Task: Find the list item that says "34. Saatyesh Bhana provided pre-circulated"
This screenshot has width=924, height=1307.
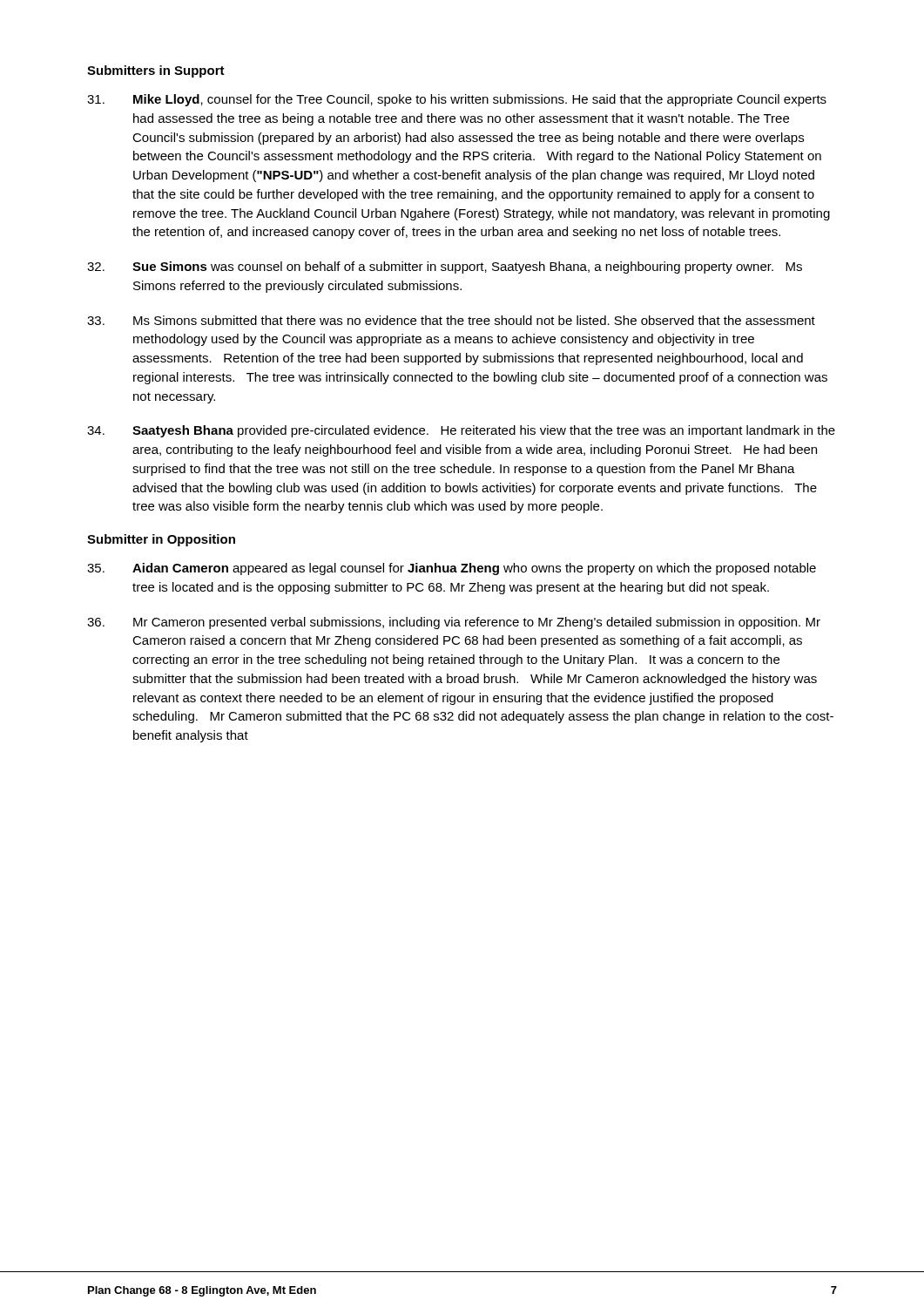Action: coord(462,468)
